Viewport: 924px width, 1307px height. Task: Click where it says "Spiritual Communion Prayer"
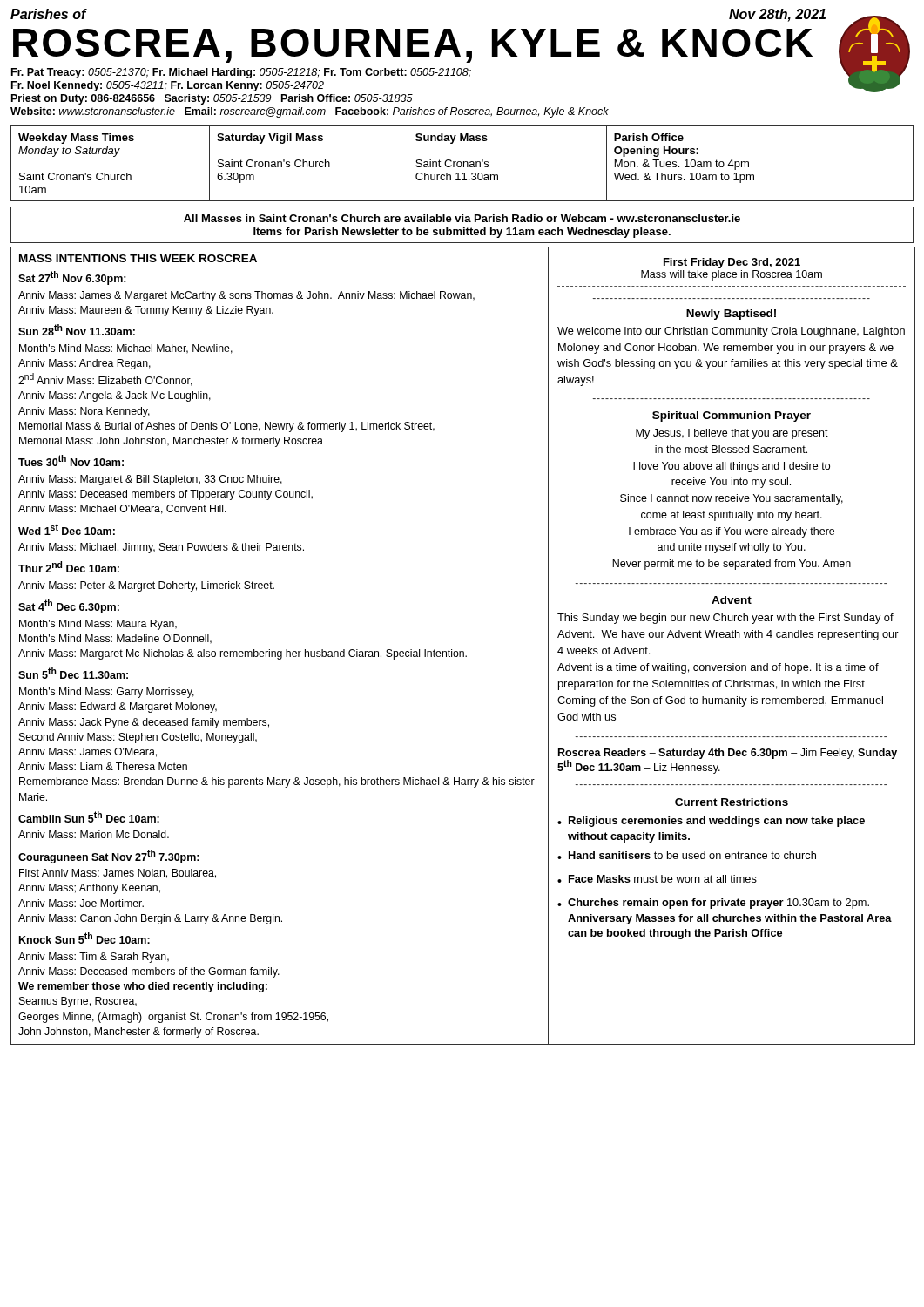click(732, 415)
